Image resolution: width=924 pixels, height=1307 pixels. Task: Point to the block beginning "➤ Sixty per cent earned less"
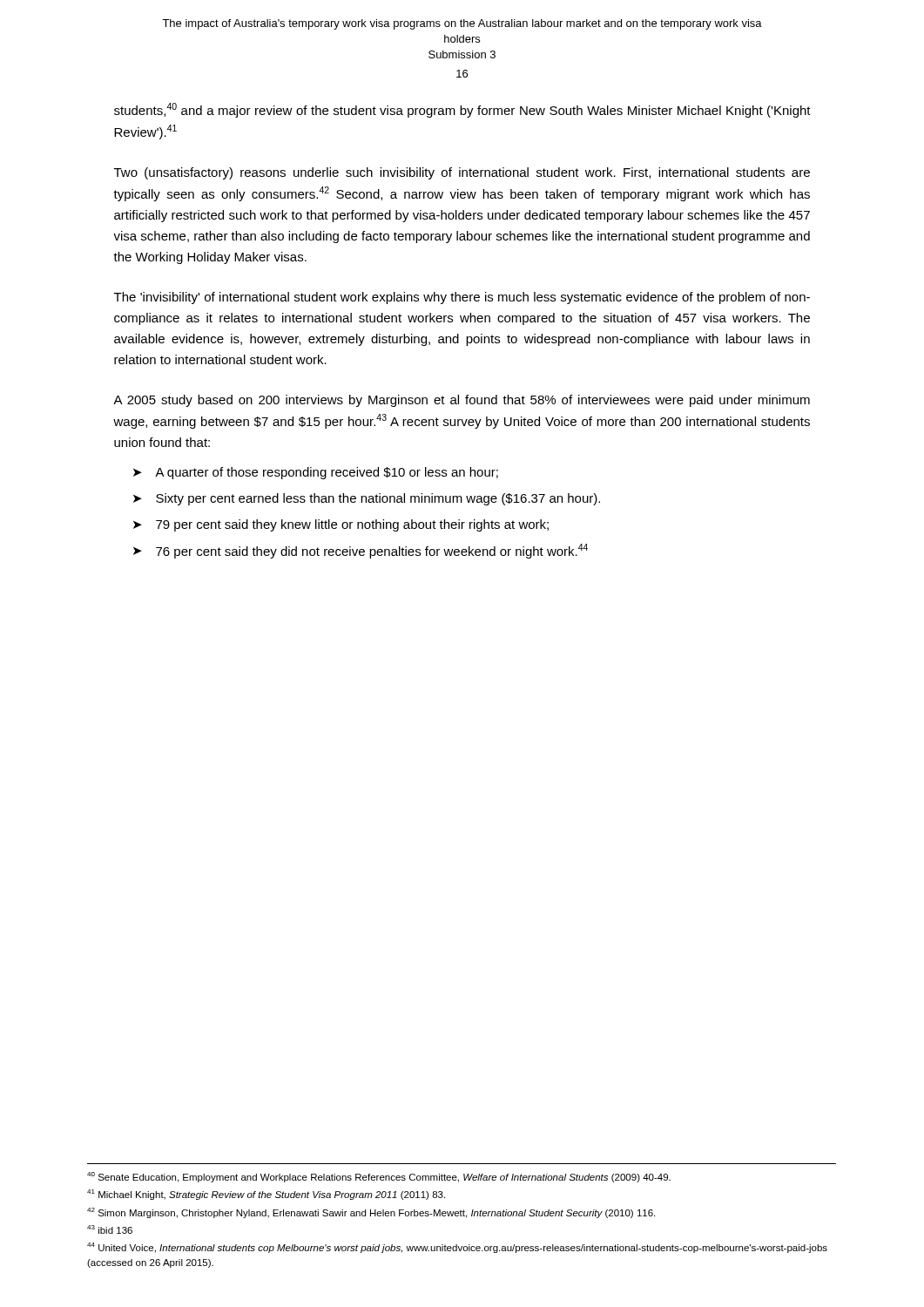(x=462, y=498)
